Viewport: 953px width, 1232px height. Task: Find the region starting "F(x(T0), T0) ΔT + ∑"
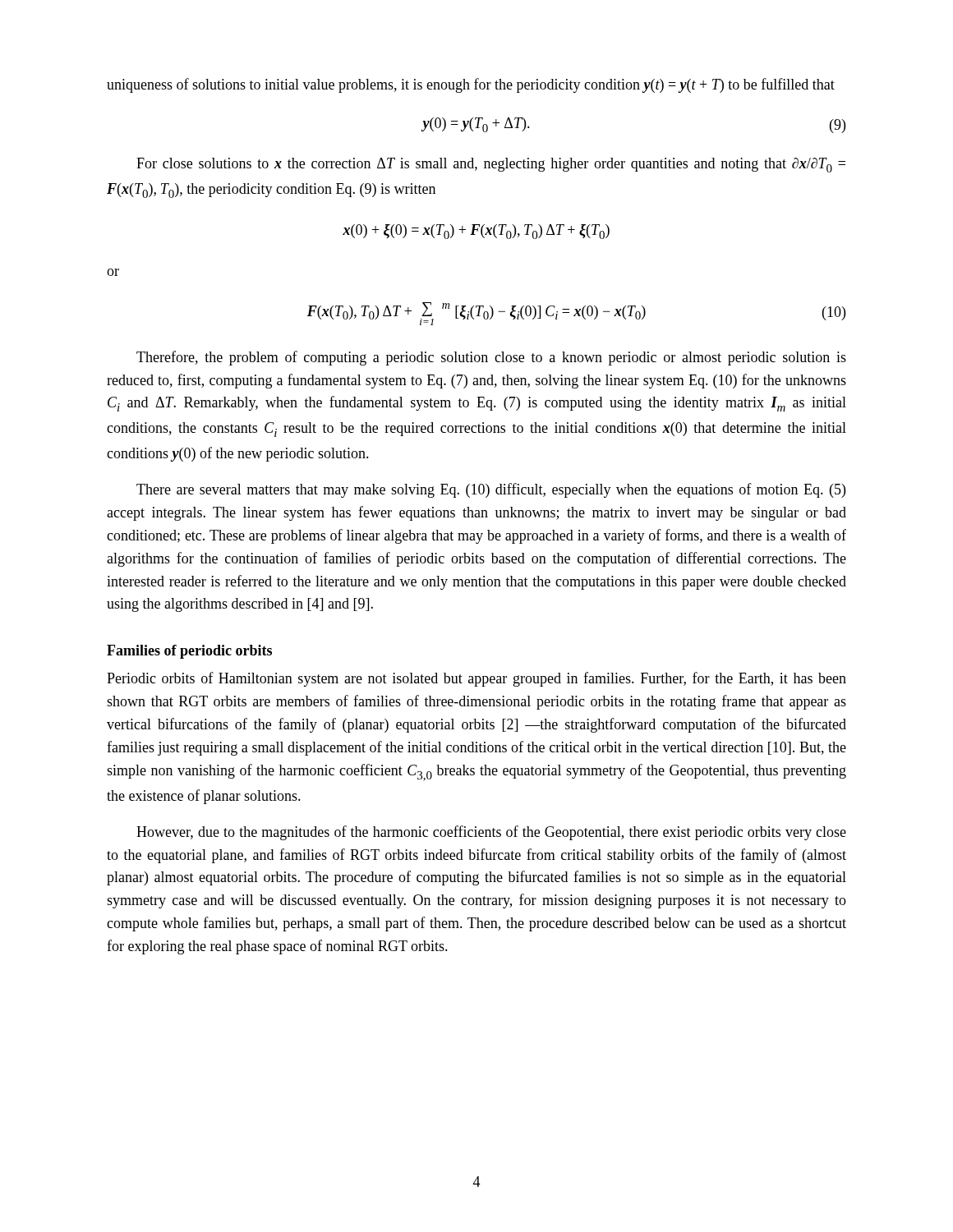click(577, 312)
